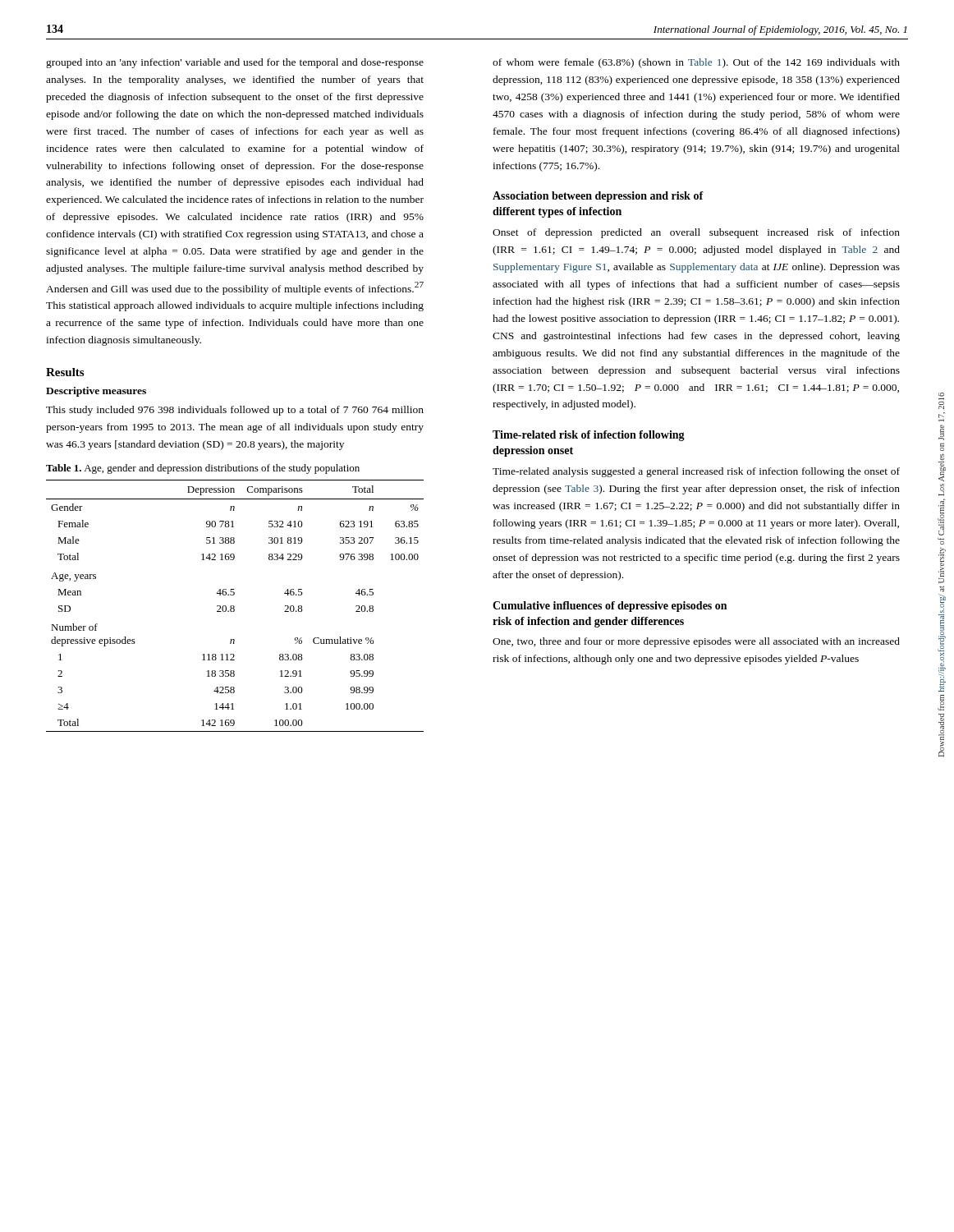
Task: Find the passage starting "Descriptive measures"
Action: (96, 391)
